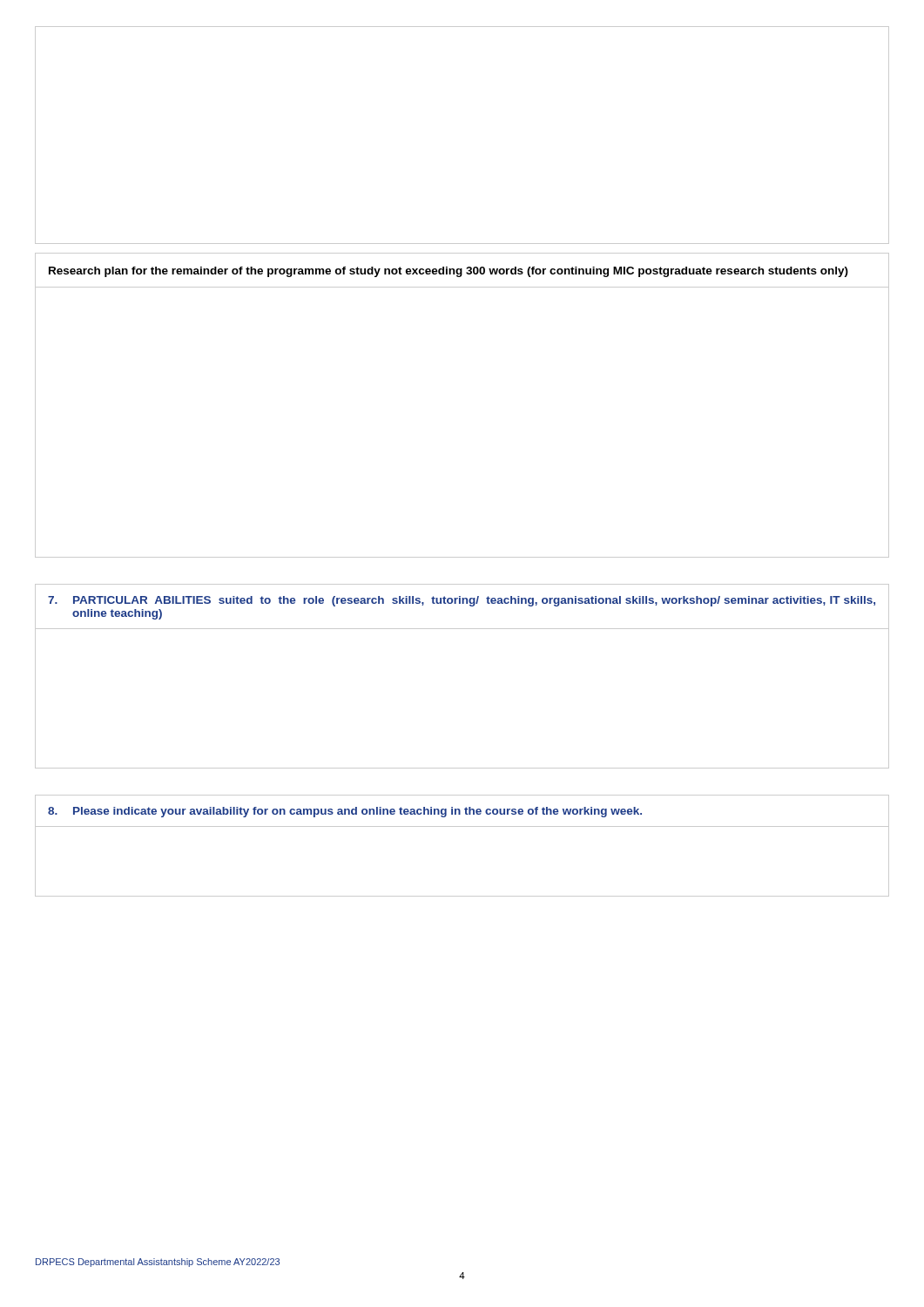Where is the section header that starts "7. PARTICULAR ABILITIES suited to the"?
The width and height of the screenshot is (924, 1307).
[x=462, y=606]
